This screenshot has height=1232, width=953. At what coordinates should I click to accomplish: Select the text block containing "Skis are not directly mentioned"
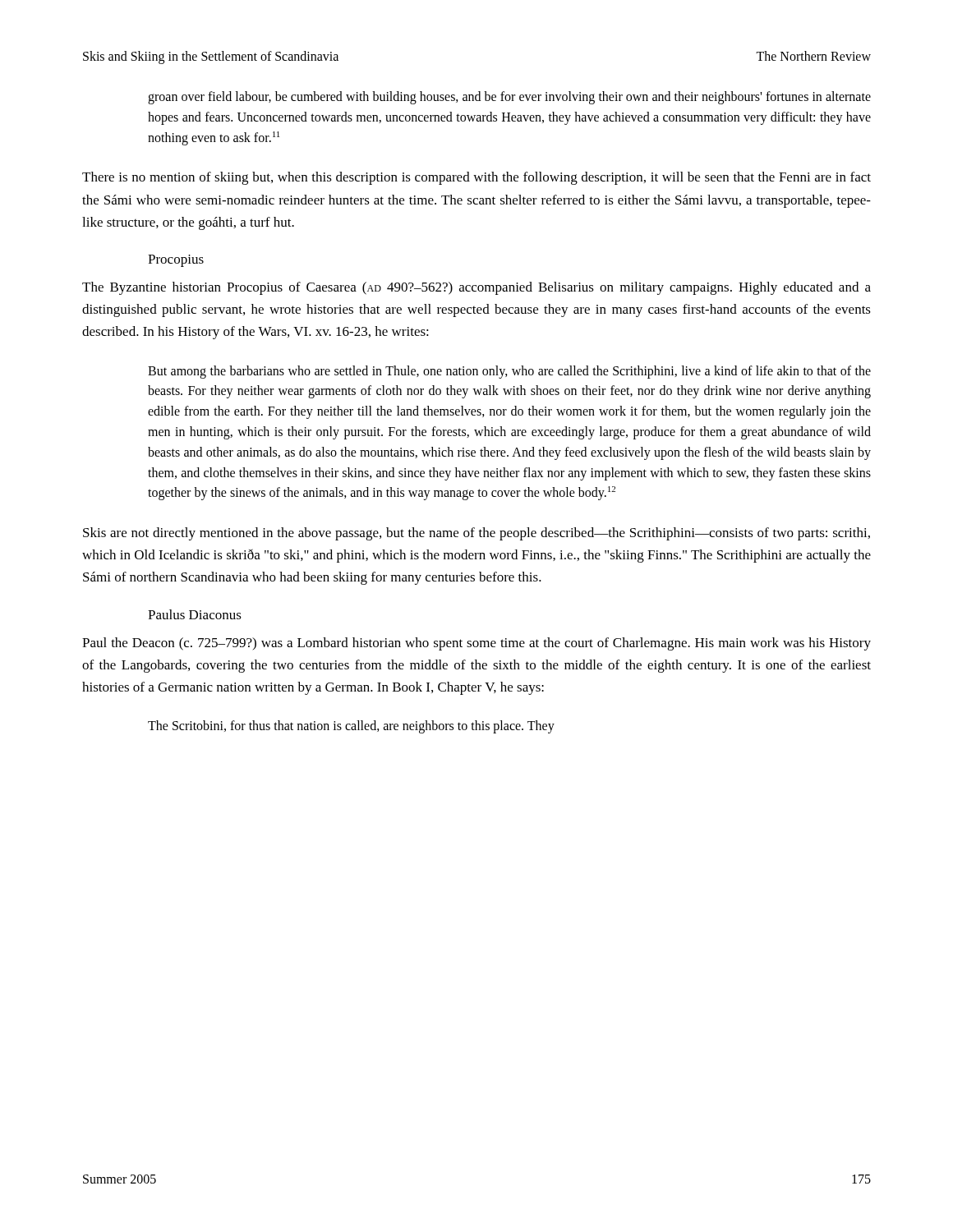pyautogui.click(x=476, y=555)
